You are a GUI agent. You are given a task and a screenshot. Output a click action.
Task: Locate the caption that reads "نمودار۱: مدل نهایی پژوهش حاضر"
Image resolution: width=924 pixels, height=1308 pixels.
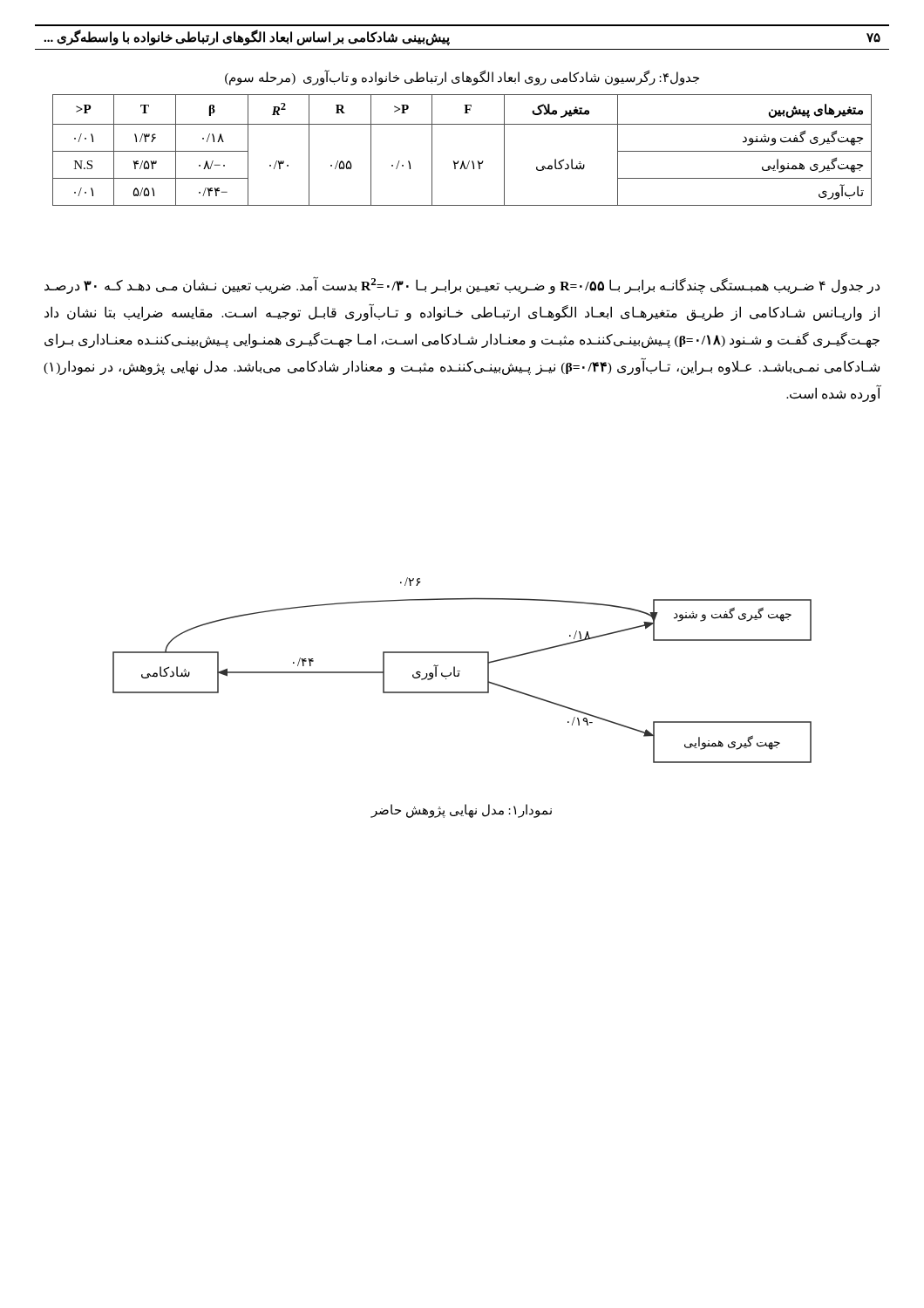pyautogui.click(x=462, y=810)
